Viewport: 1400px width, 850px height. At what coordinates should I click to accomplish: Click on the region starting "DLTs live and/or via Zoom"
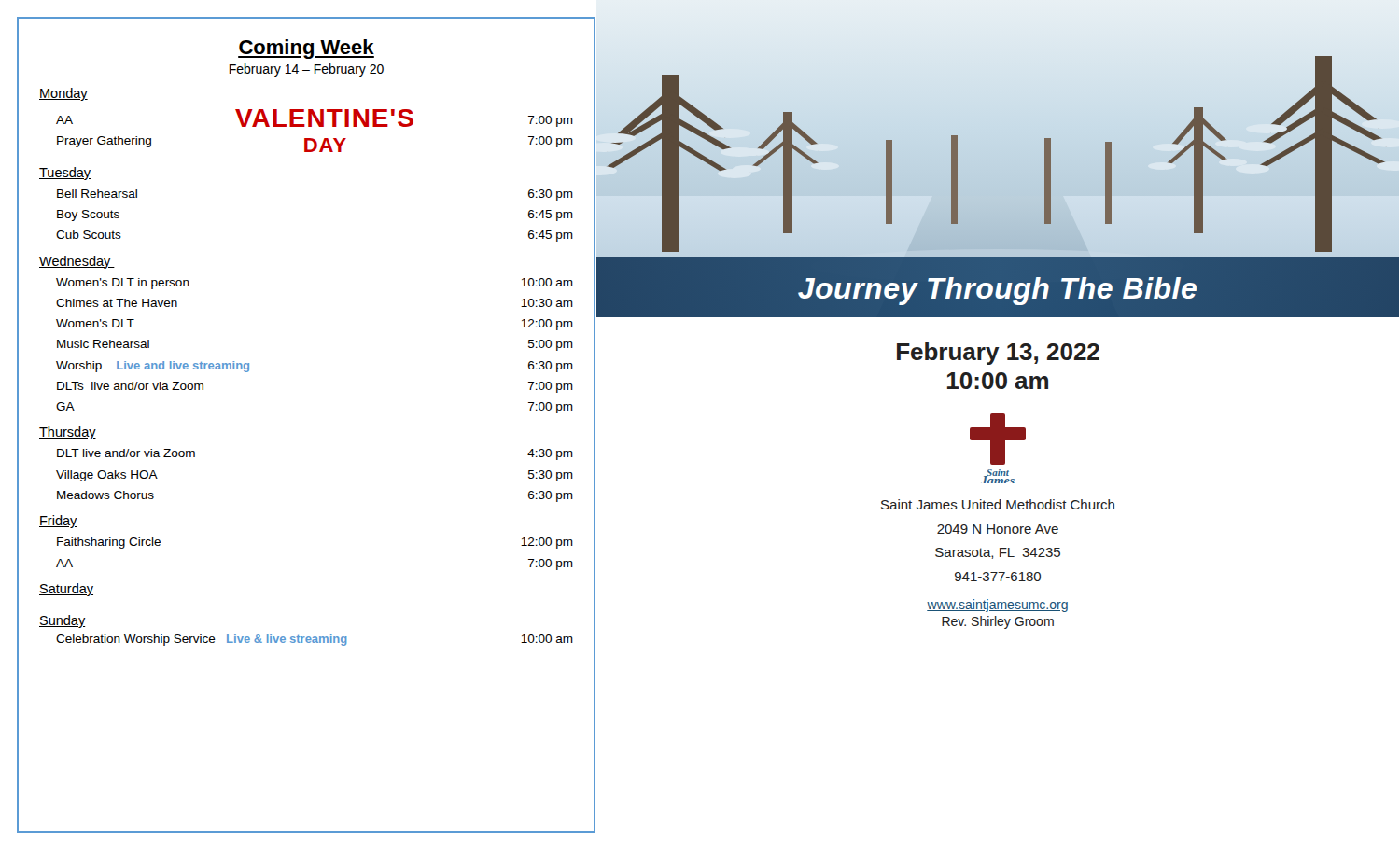click(x=130, y=386)
